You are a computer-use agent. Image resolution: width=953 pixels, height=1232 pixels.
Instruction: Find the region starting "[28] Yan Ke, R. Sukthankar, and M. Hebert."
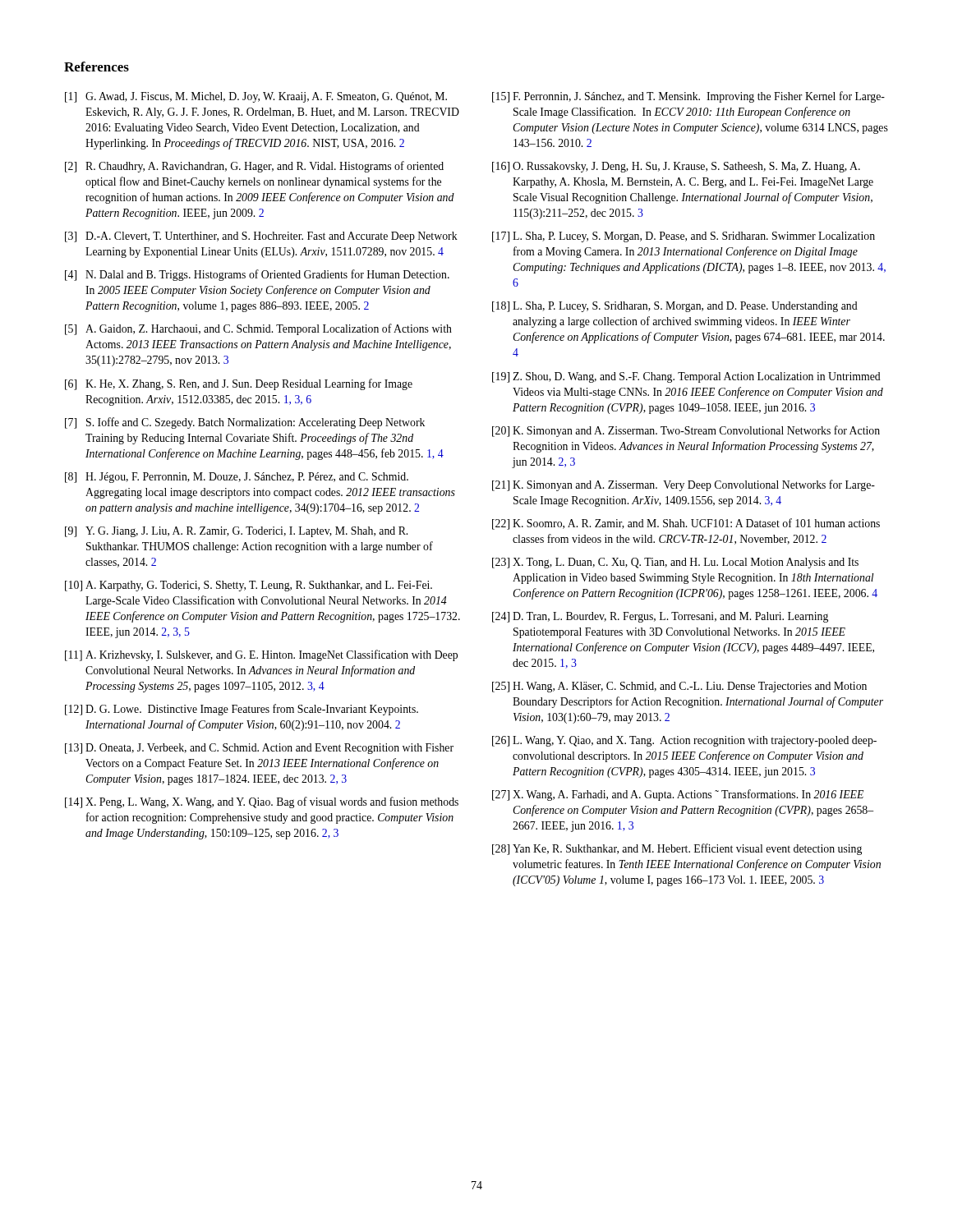click(x=690, y=865)
